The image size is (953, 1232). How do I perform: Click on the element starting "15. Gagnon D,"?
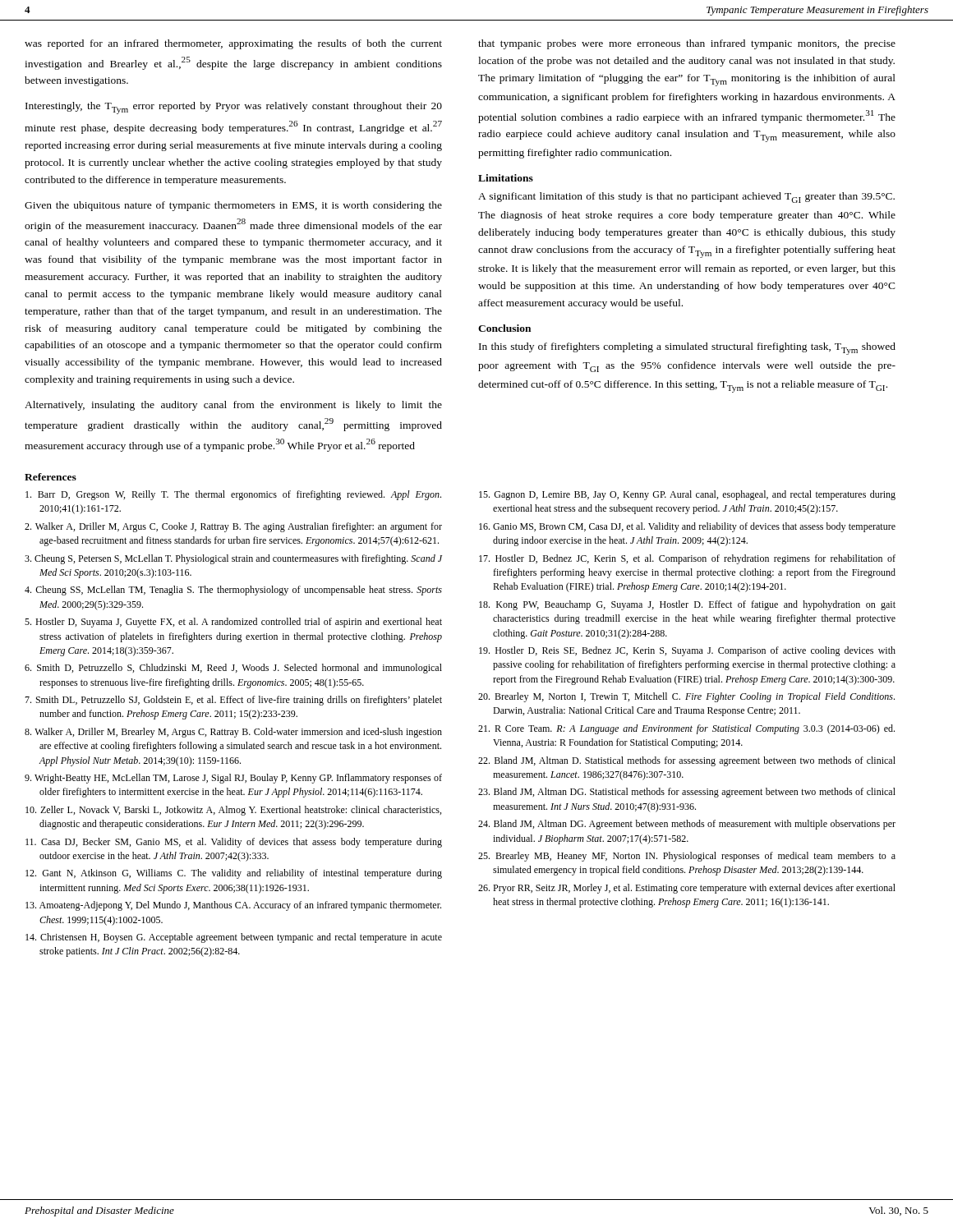point(687,502)
